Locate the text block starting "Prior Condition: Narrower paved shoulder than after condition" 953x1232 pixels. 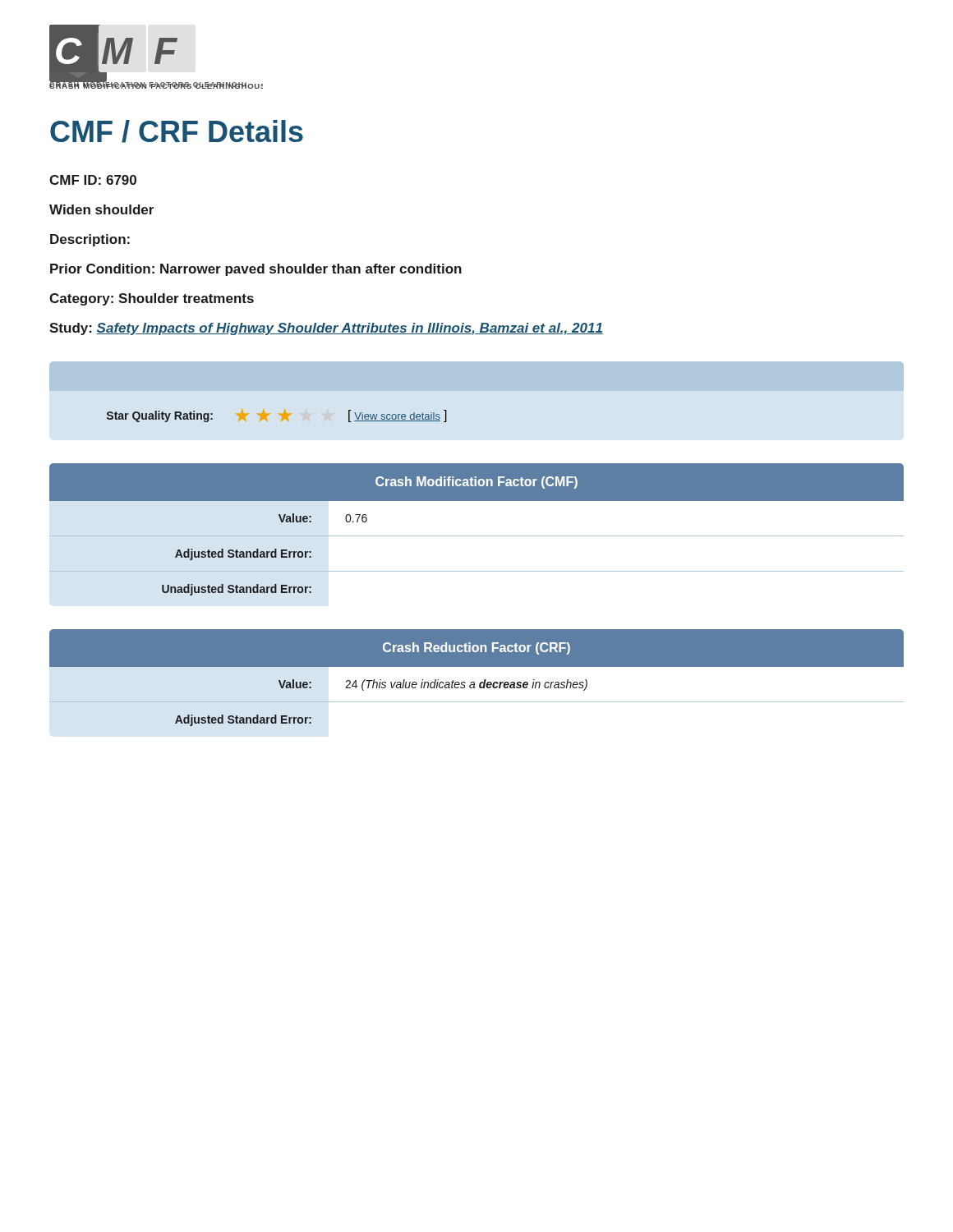256,269
